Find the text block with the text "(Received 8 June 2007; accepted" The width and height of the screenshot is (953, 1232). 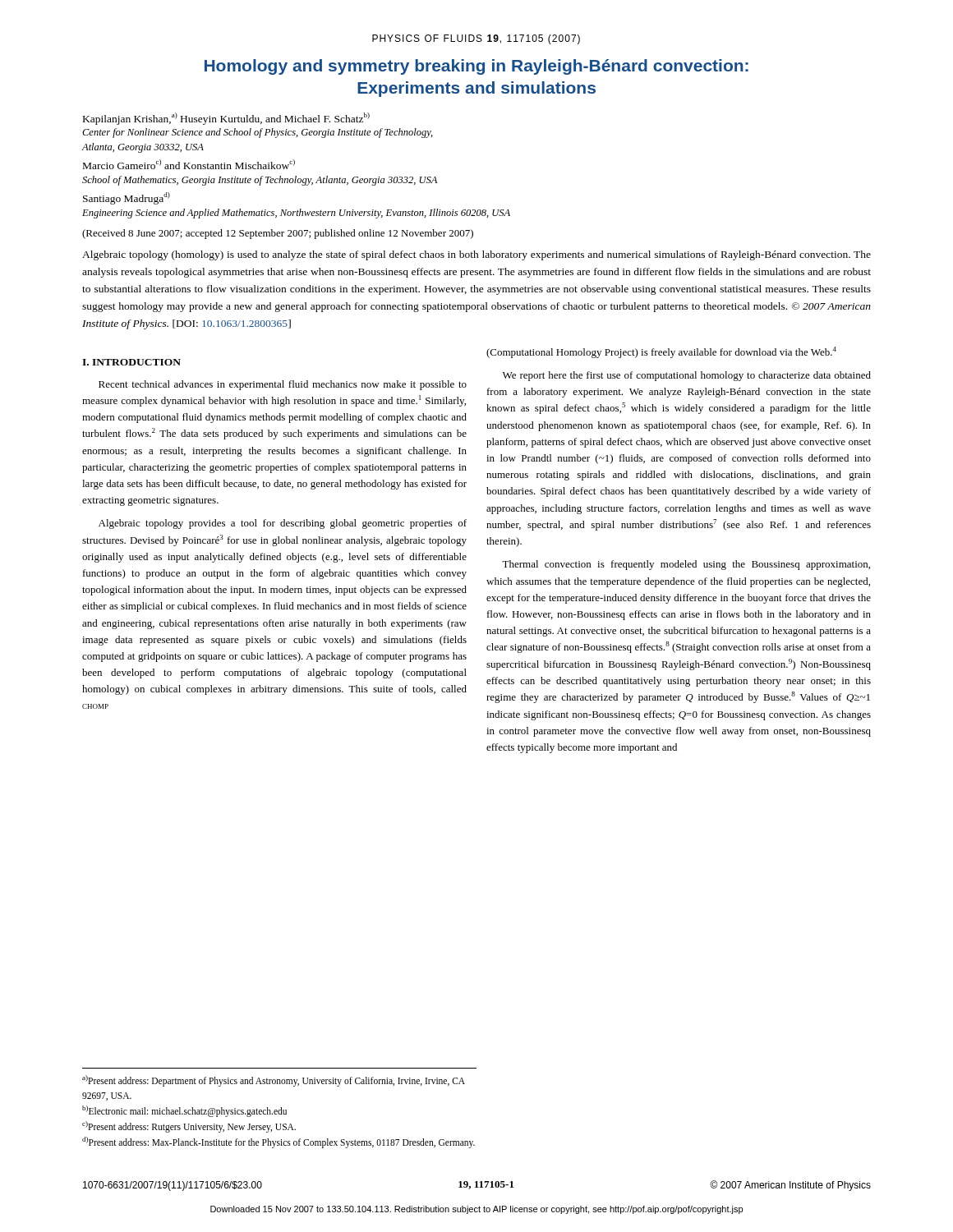tap(278, 233)
